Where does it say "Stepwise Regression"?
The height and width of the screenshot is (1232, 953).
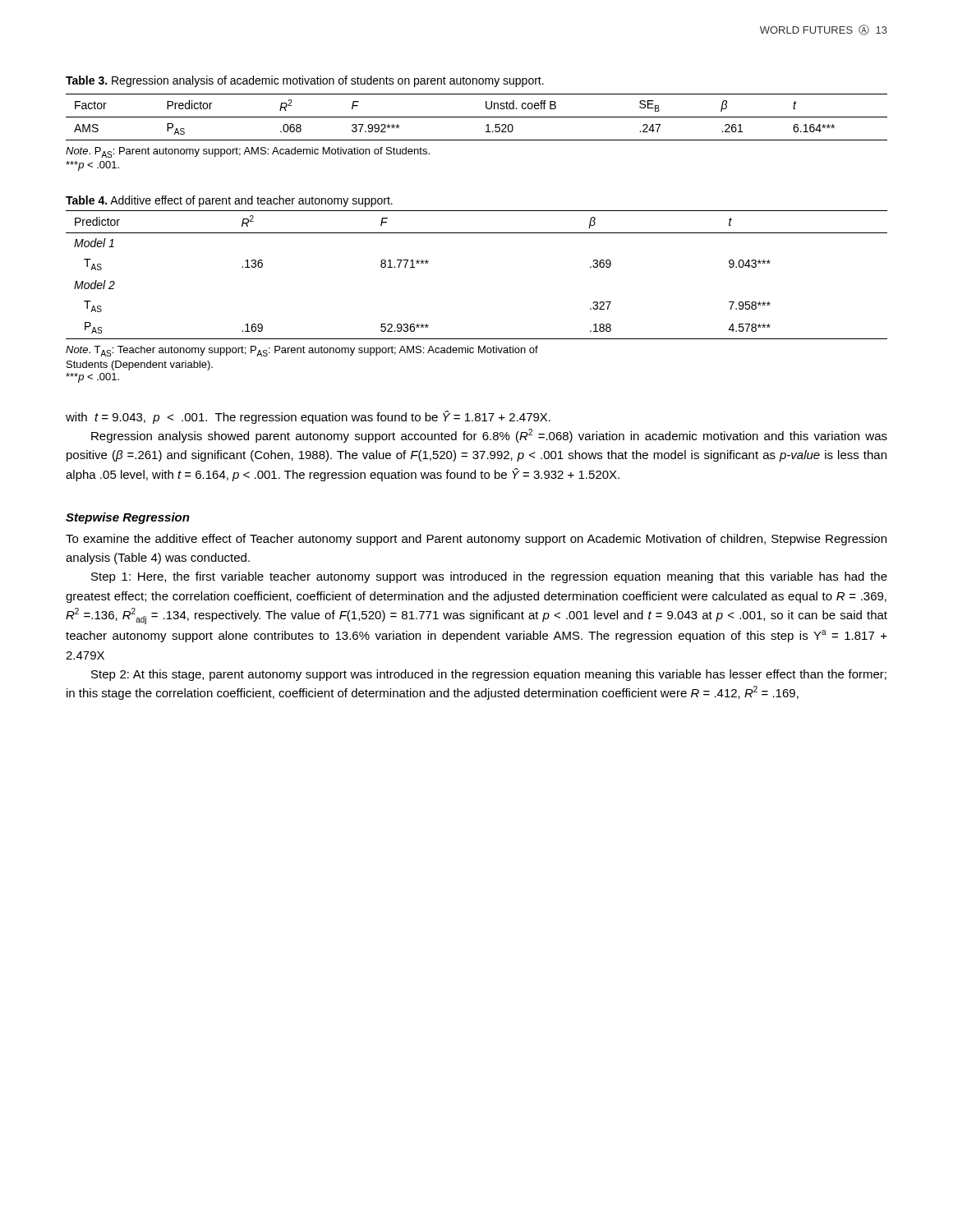(x=128, y=517)
